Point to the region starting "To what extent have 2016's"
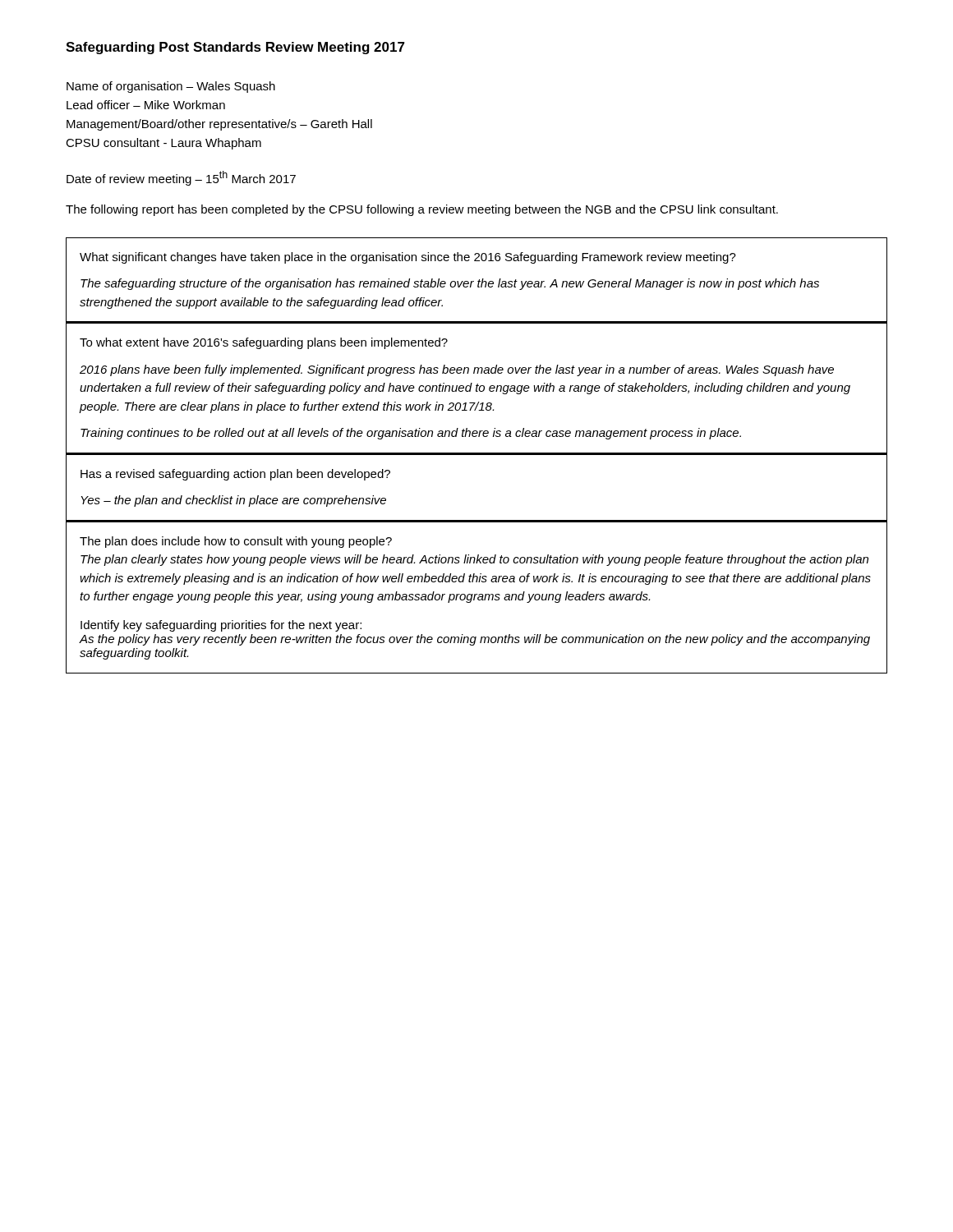The width and height of the screenshot is (953, 1232). [x=476, y=388]
